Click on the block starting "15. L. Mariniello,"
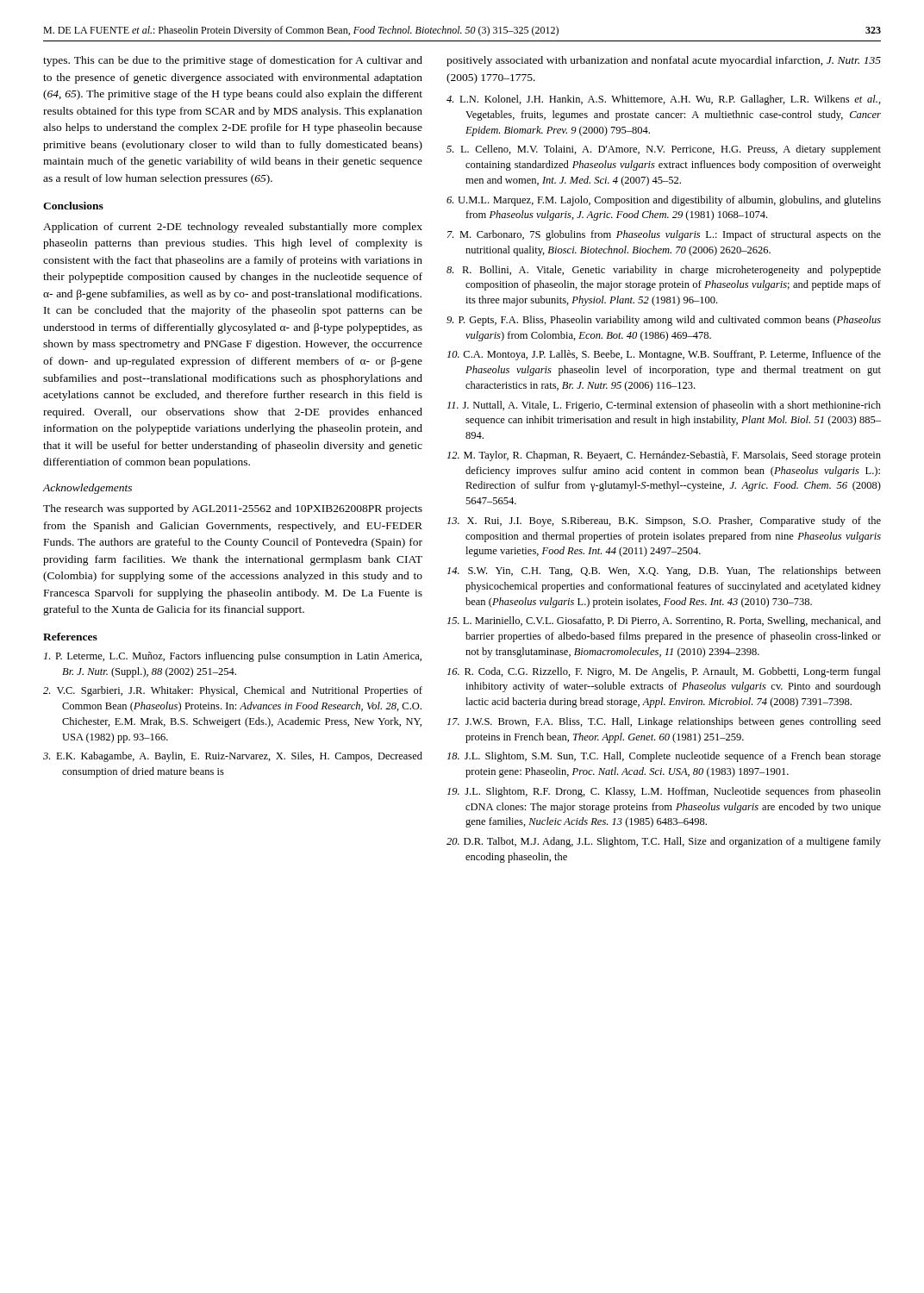The image size is (924, 1293). [x=664, y=636]
